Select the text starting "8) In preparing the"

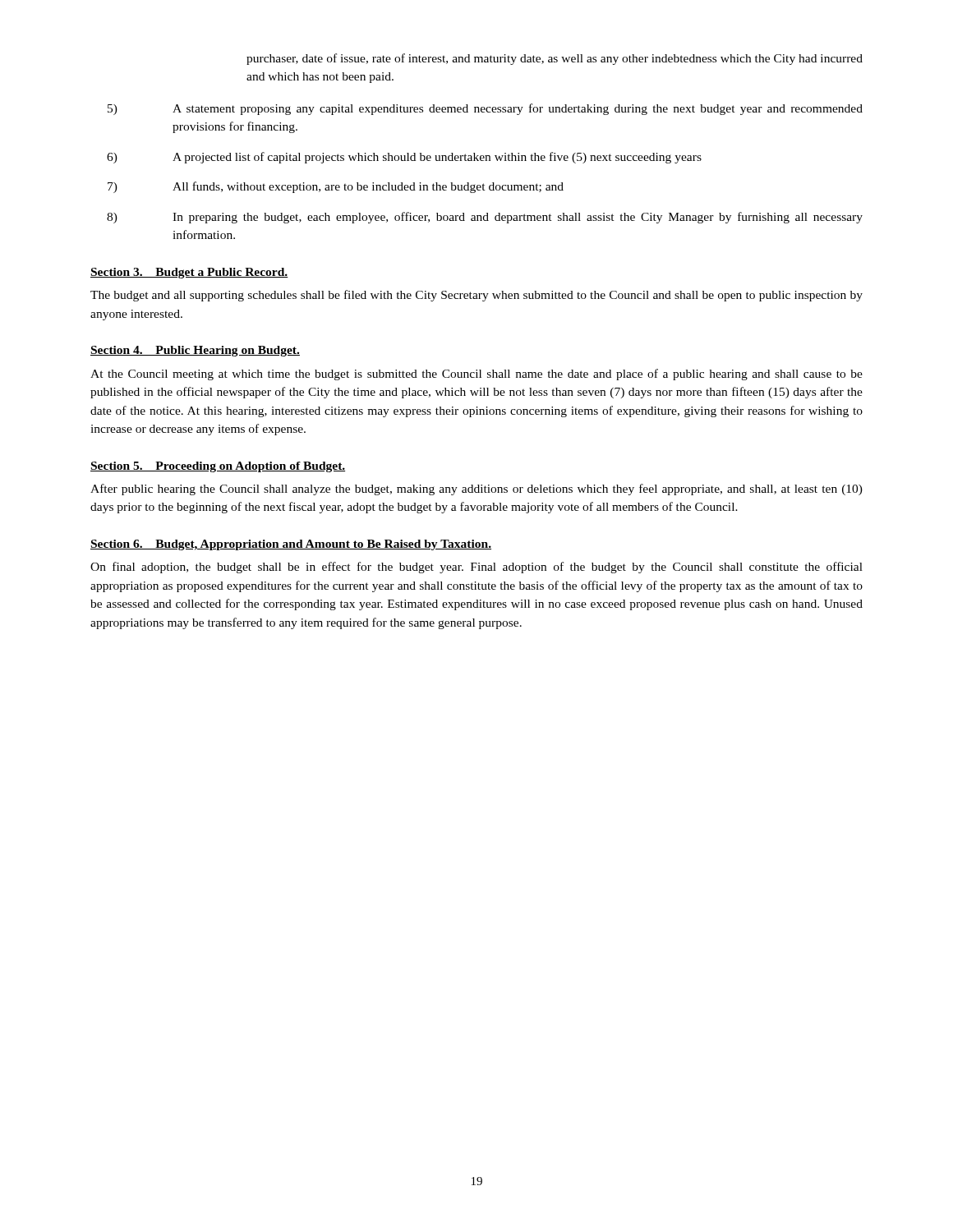pyautogui.click(x=476, y=226)
